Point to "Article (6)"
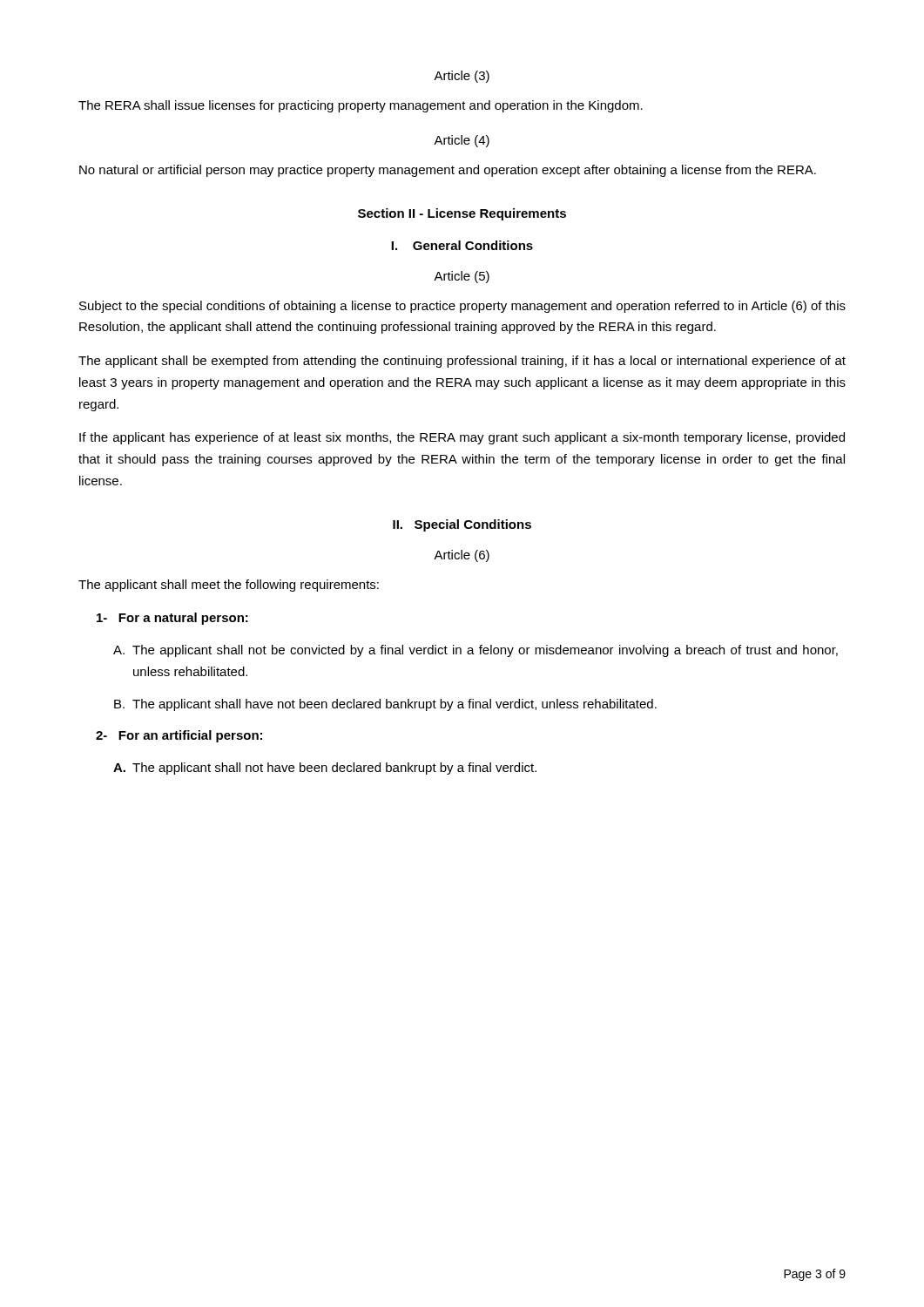924x1307 pixels. click(462, 554)
